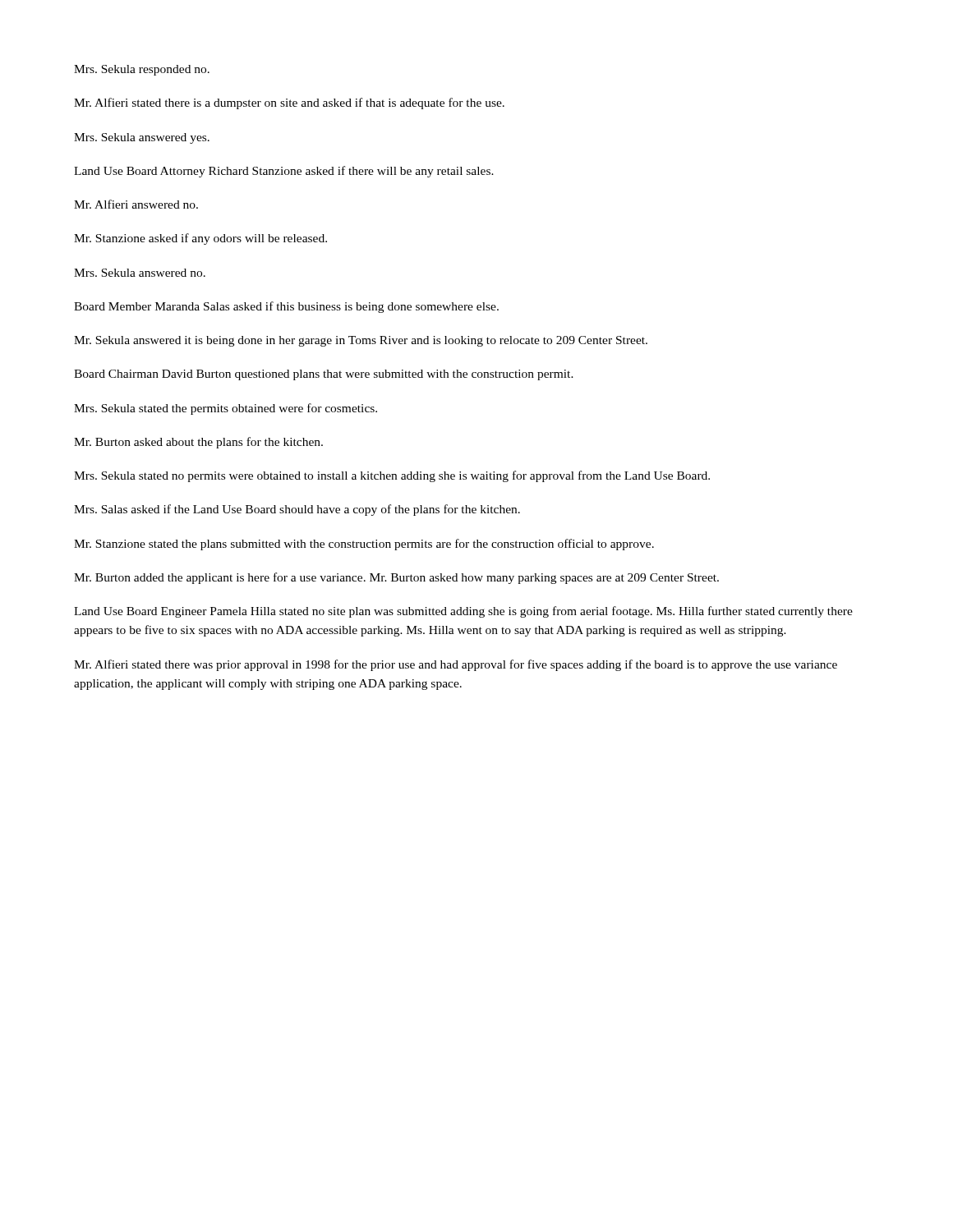Find the passage starting "Mr. Burton asked about the"
The height and width of the screenshot is (1232, 953).
point(199,441)
